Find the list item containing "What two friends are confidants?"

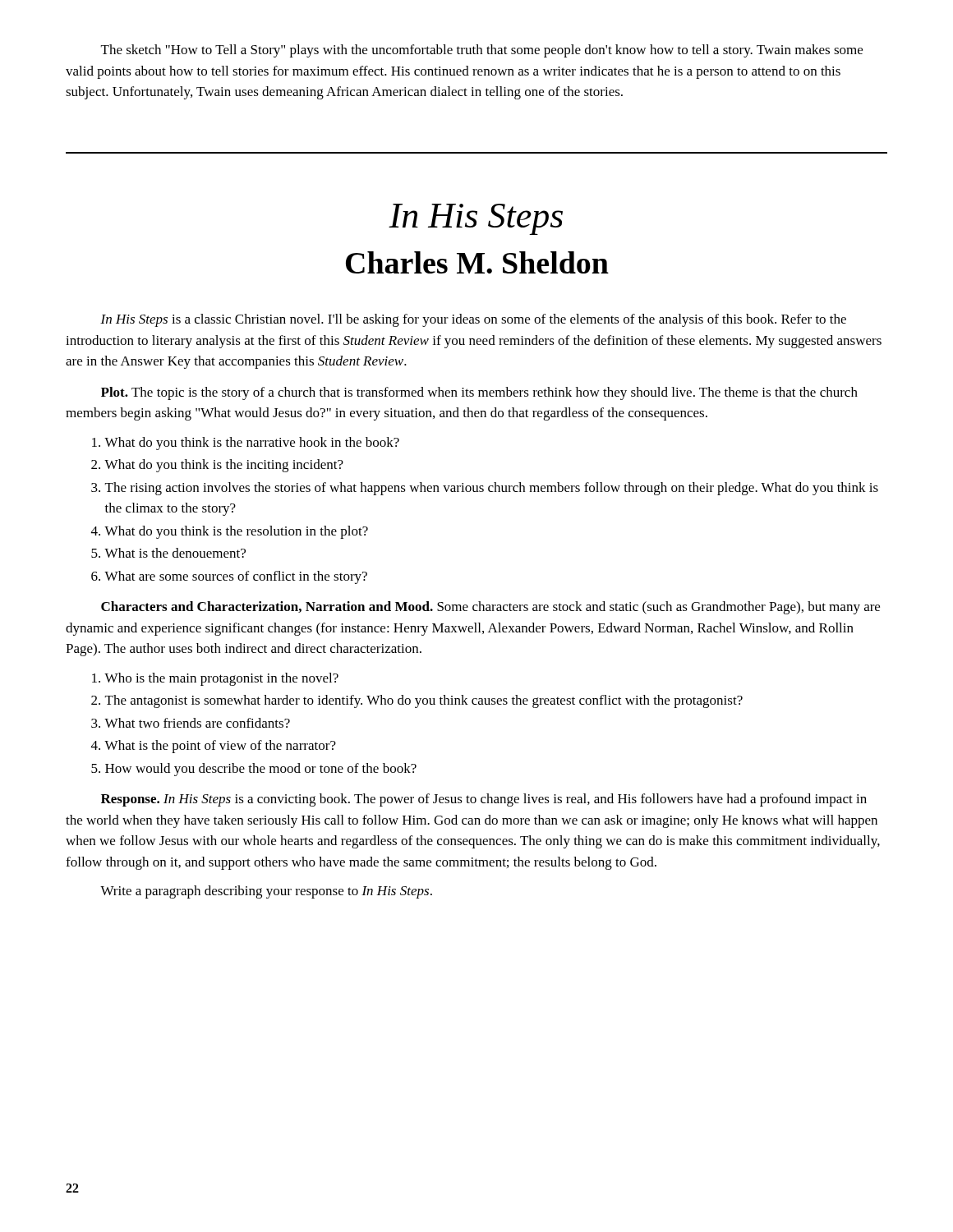197,723
